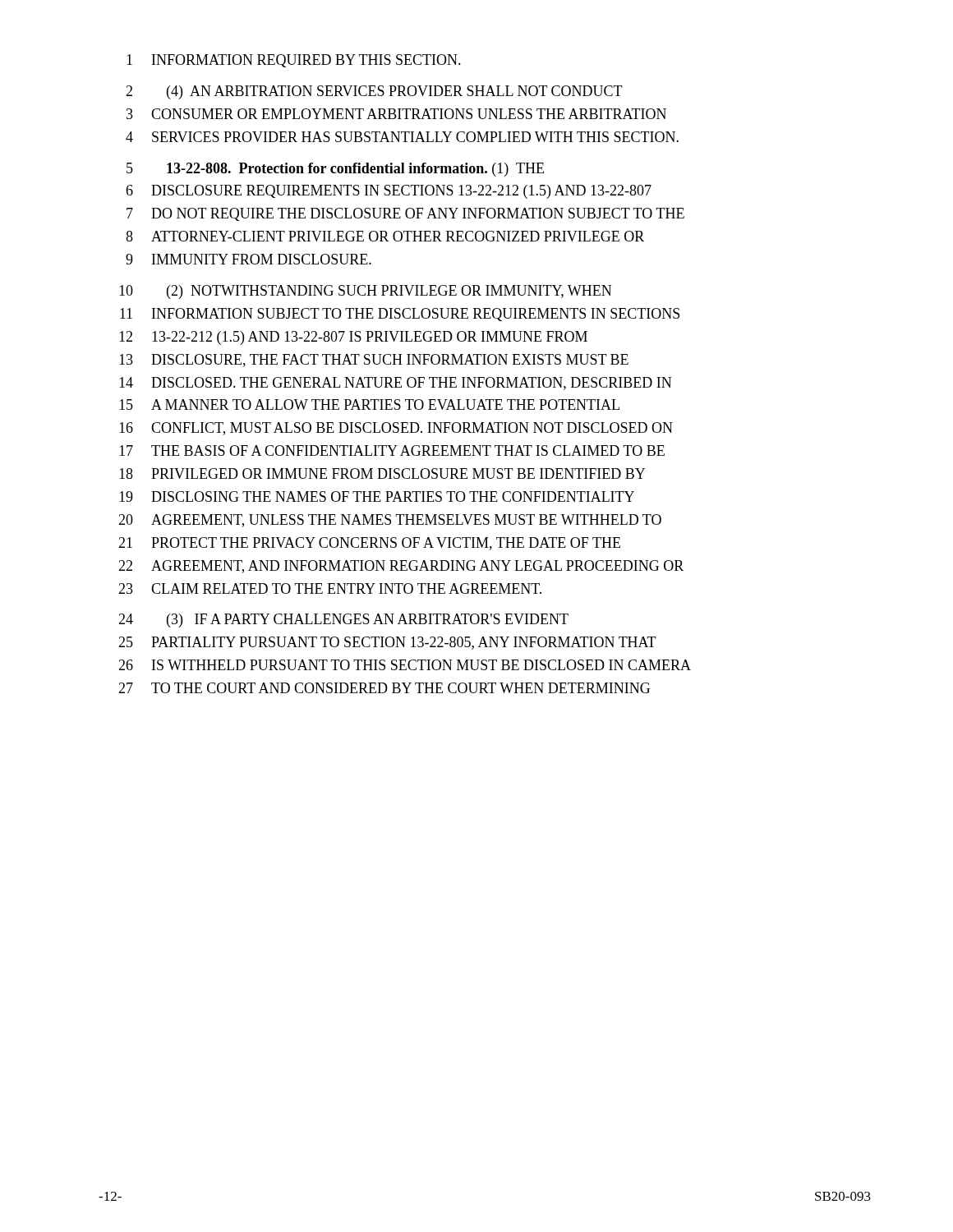
Task: Locate the text "9 IMMUNITY FROM DISCLOSURE."
Action: pyautogui.click(x=249, y=259)
